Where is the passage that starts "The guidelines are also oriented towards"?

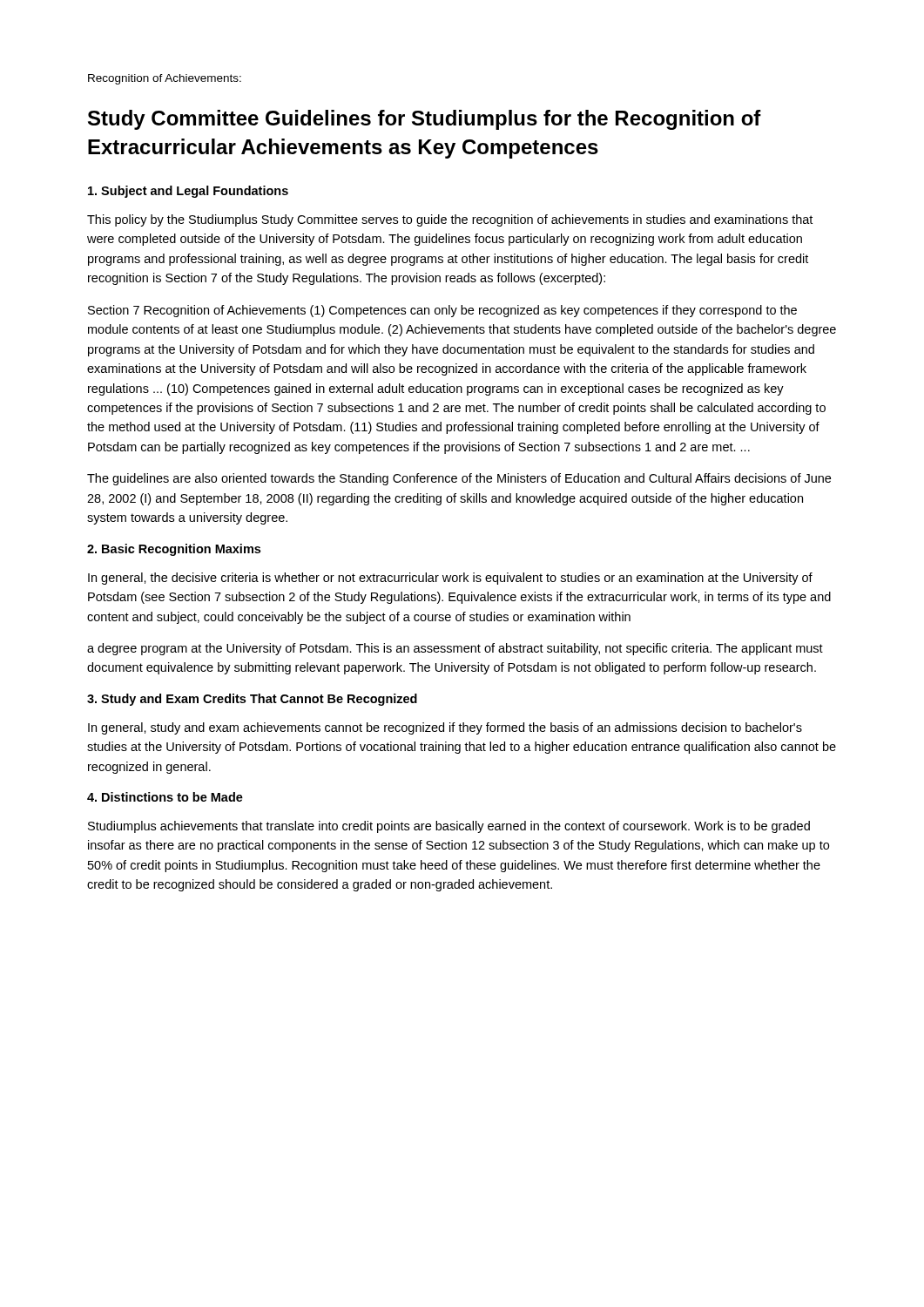click(459, 498)
